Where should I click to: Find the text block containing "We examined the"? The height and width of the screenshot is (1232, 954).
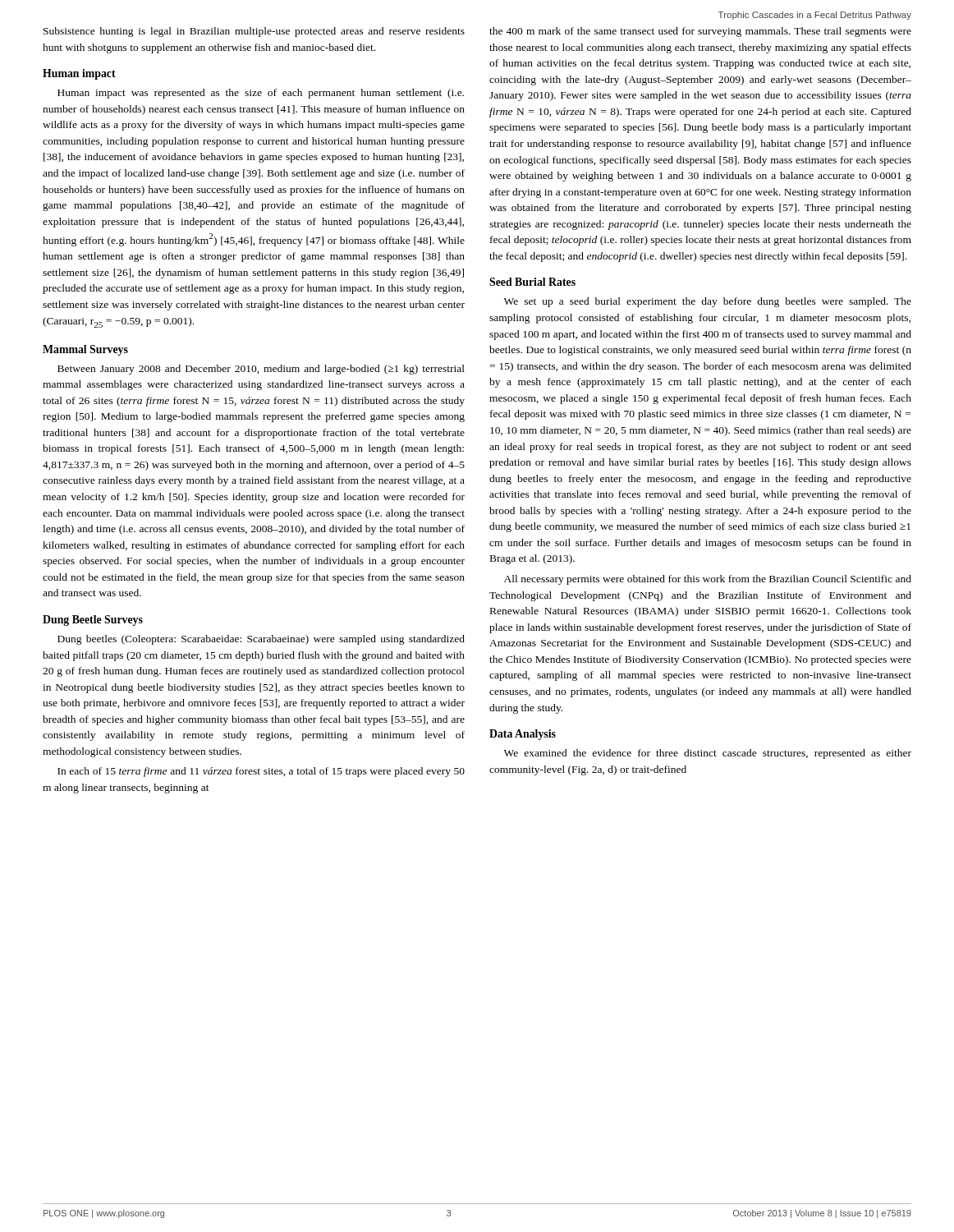coord(700,761)
